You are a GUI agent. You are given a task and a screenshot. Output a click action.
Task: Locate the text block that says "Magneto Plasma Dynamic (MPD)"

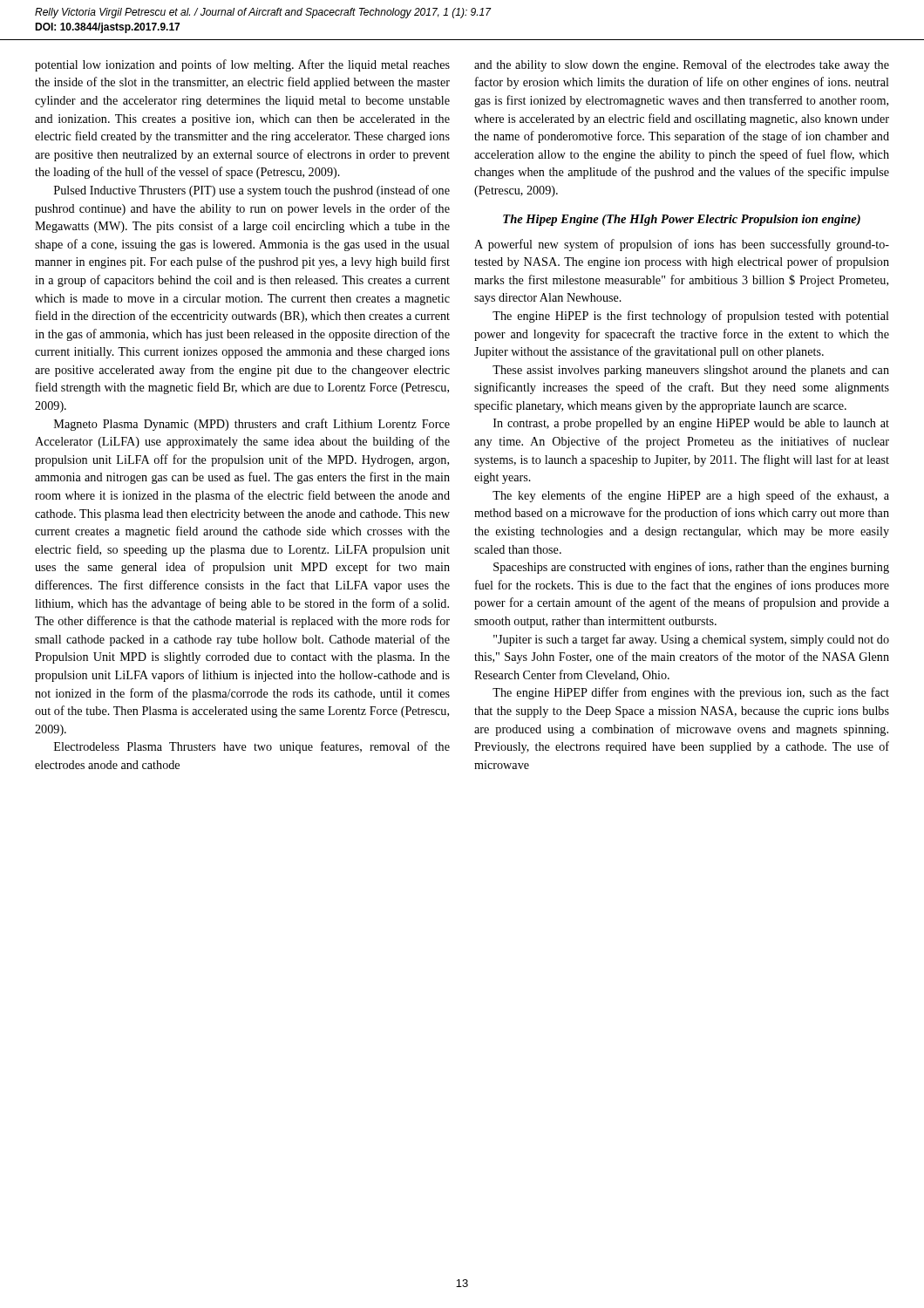[242, 576]
